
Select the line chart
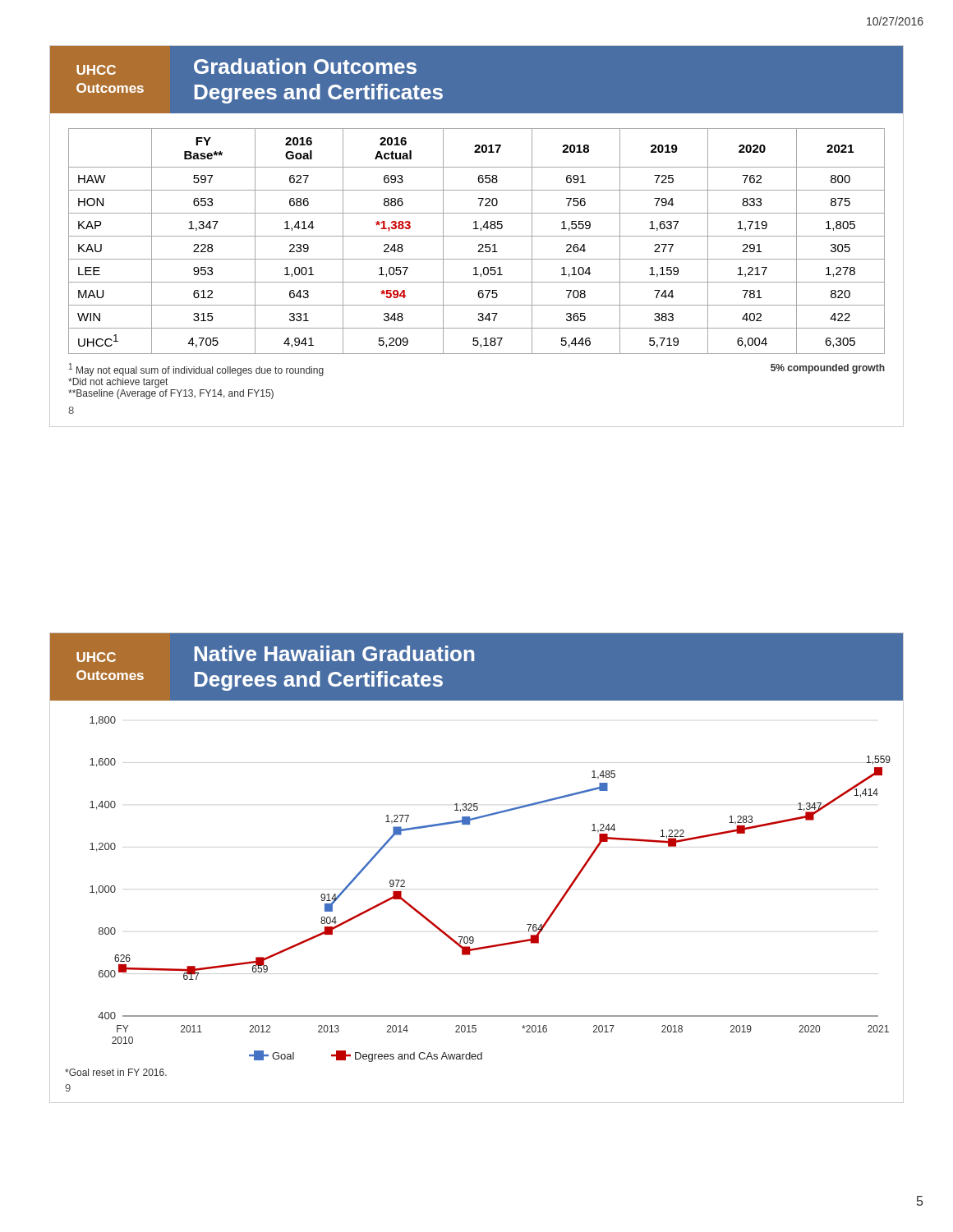coord(476,868)
